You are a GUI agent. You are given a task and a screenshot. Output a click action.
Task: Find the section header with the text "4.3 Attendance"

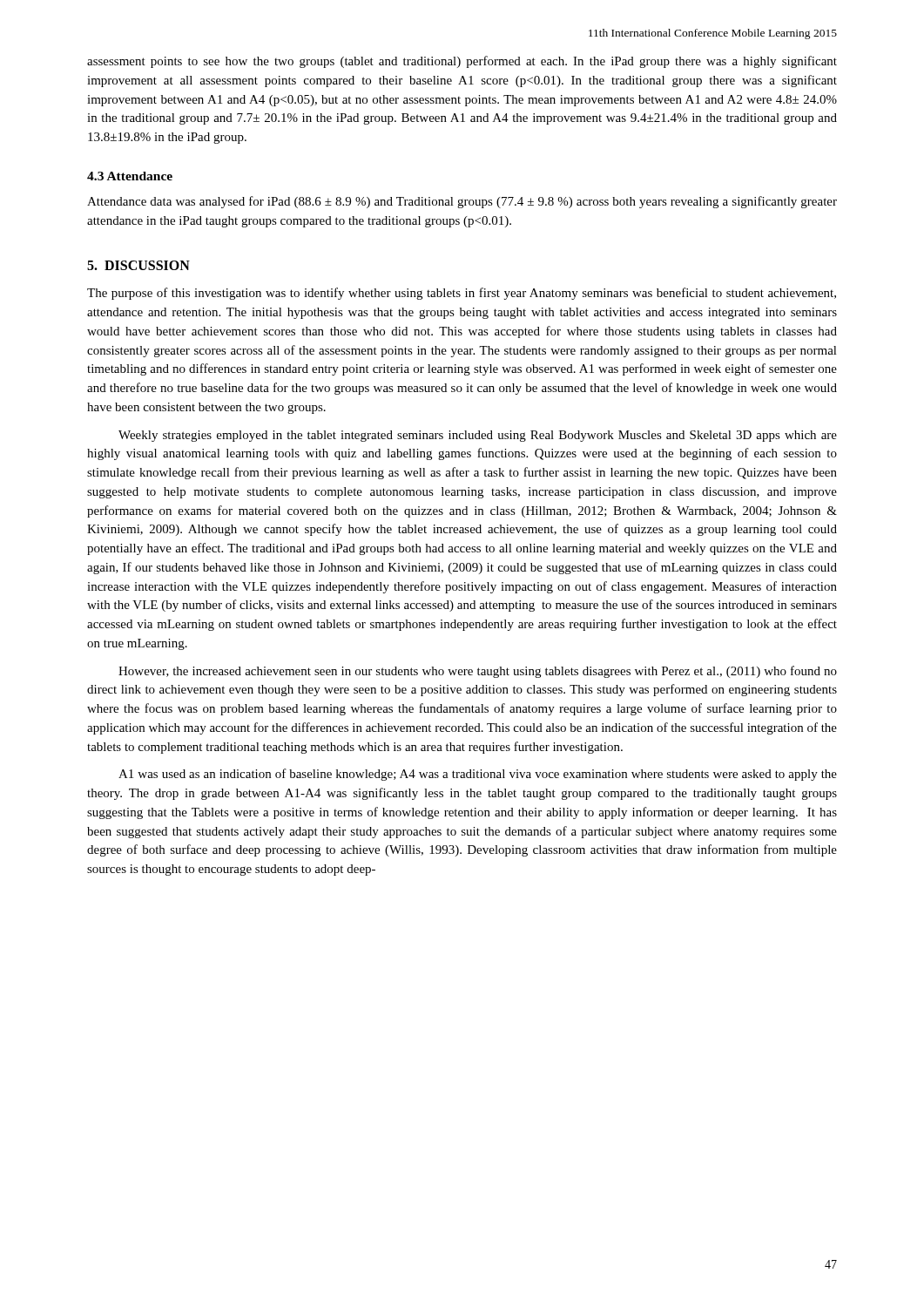coord(130,175)
